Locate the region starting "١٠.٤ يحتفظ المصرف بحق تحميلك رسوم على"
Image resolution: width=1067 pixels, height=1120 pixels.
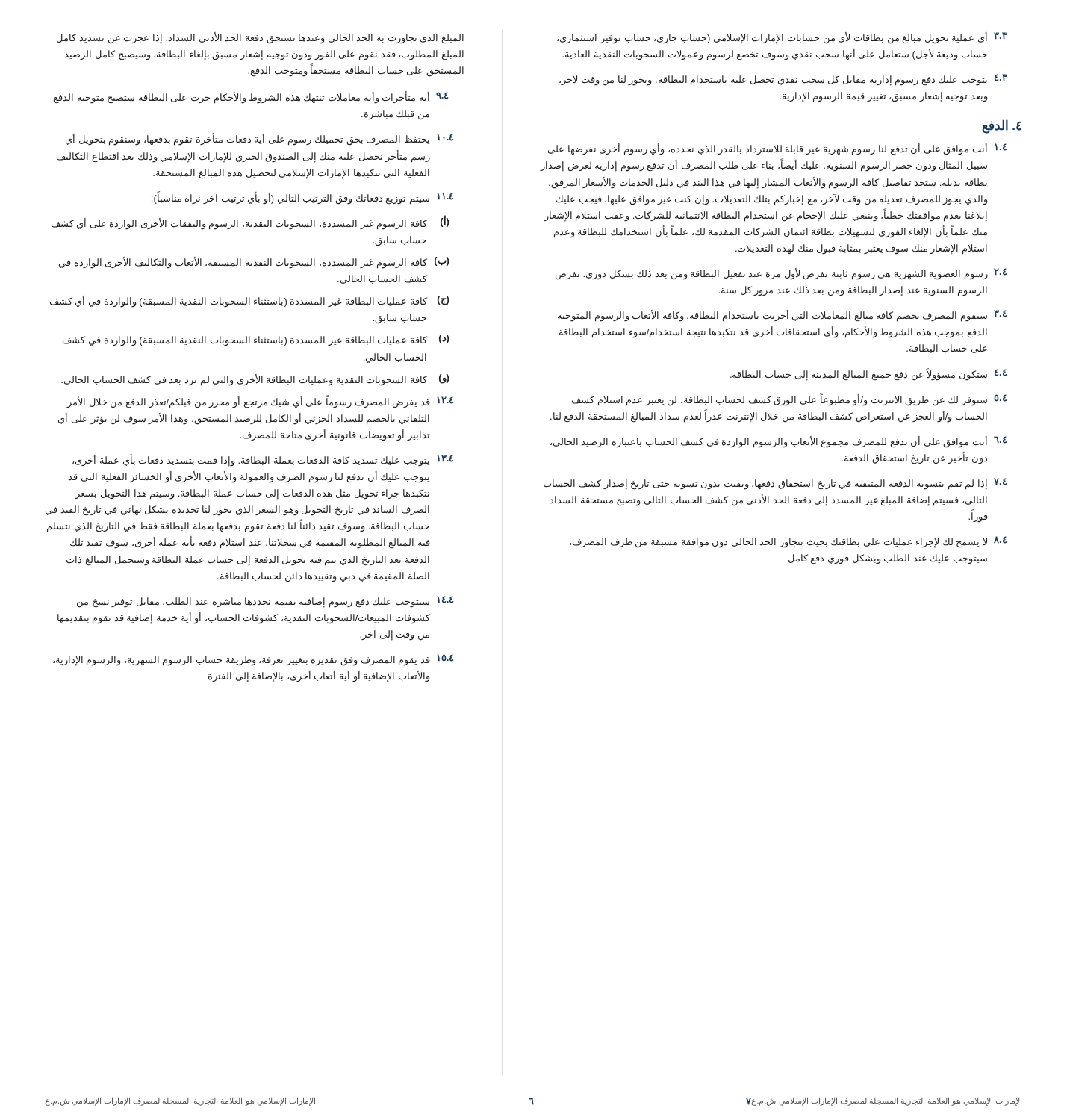coord(255,156)
